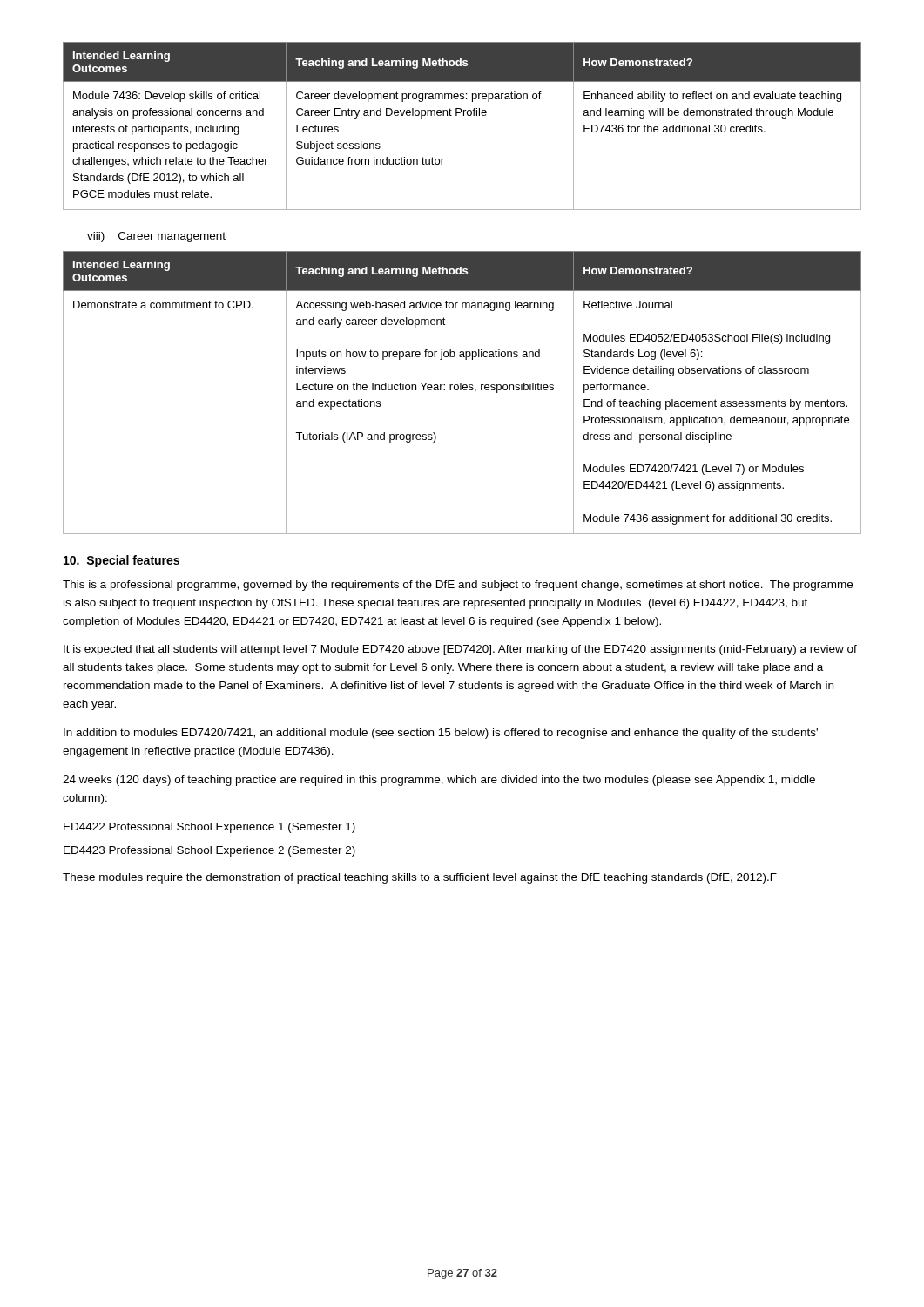Click on the text block that says "This is a professional"
Viewport: 924px width, 1307px height.
(458, 602)
